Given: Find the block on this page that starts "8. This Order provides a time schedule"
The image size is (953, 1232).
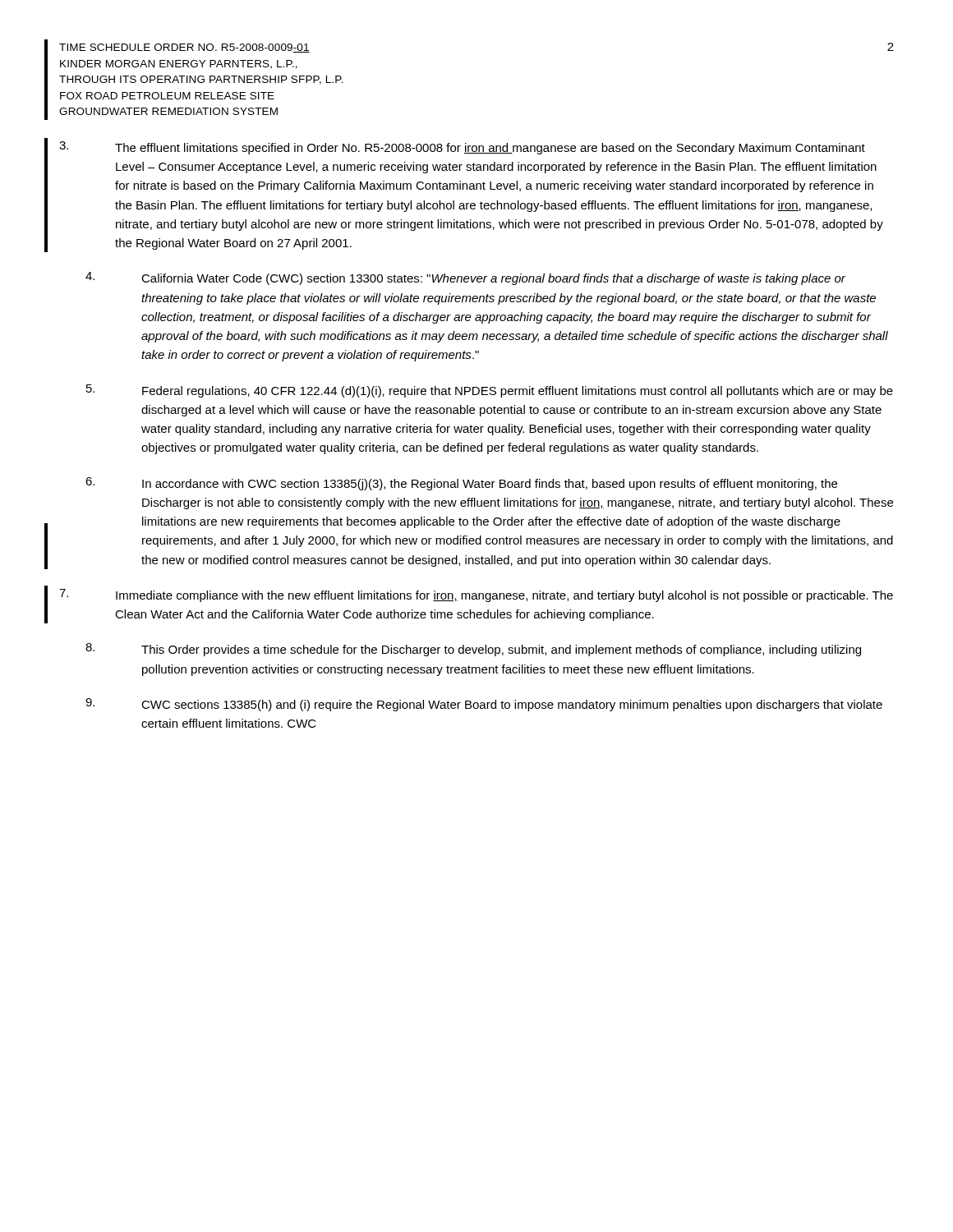Looking at the screenshot, I should click(x=476, y=659).
